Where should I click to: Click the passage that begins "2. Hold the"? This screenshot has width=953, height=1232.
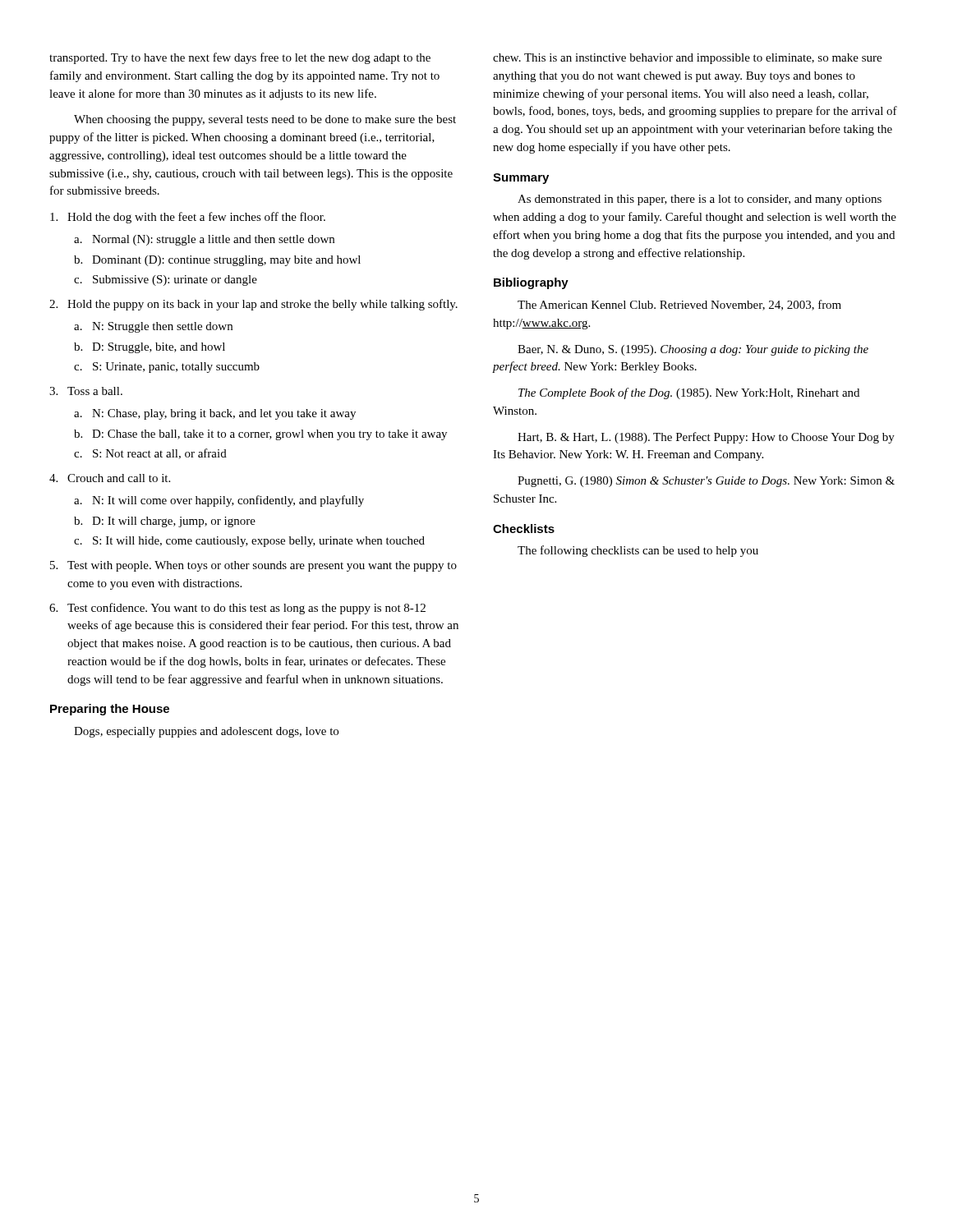coord(254,305)
